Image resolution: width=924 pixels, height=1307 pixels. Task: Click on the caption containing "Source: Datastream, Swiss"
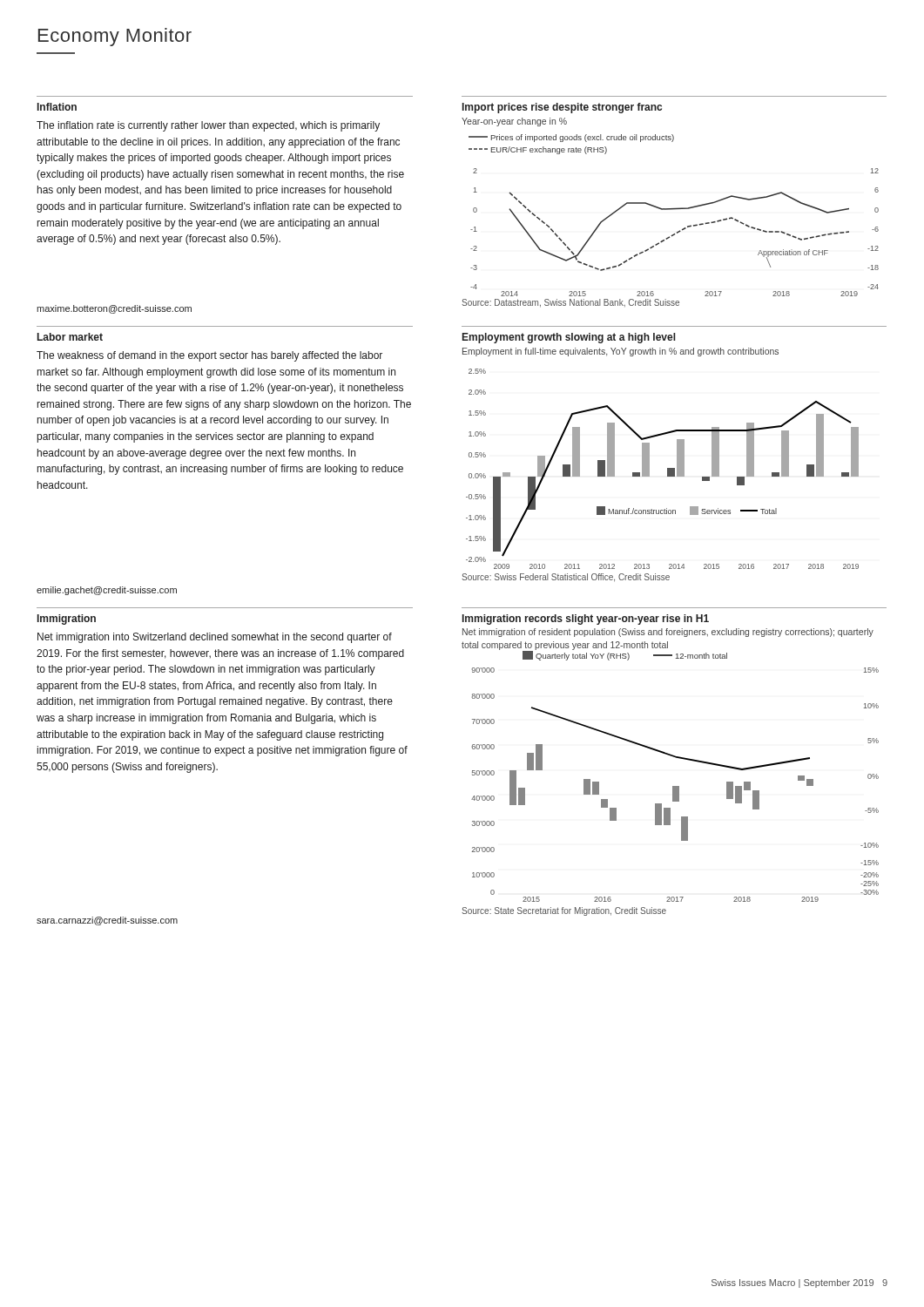(x=571, y=303)
